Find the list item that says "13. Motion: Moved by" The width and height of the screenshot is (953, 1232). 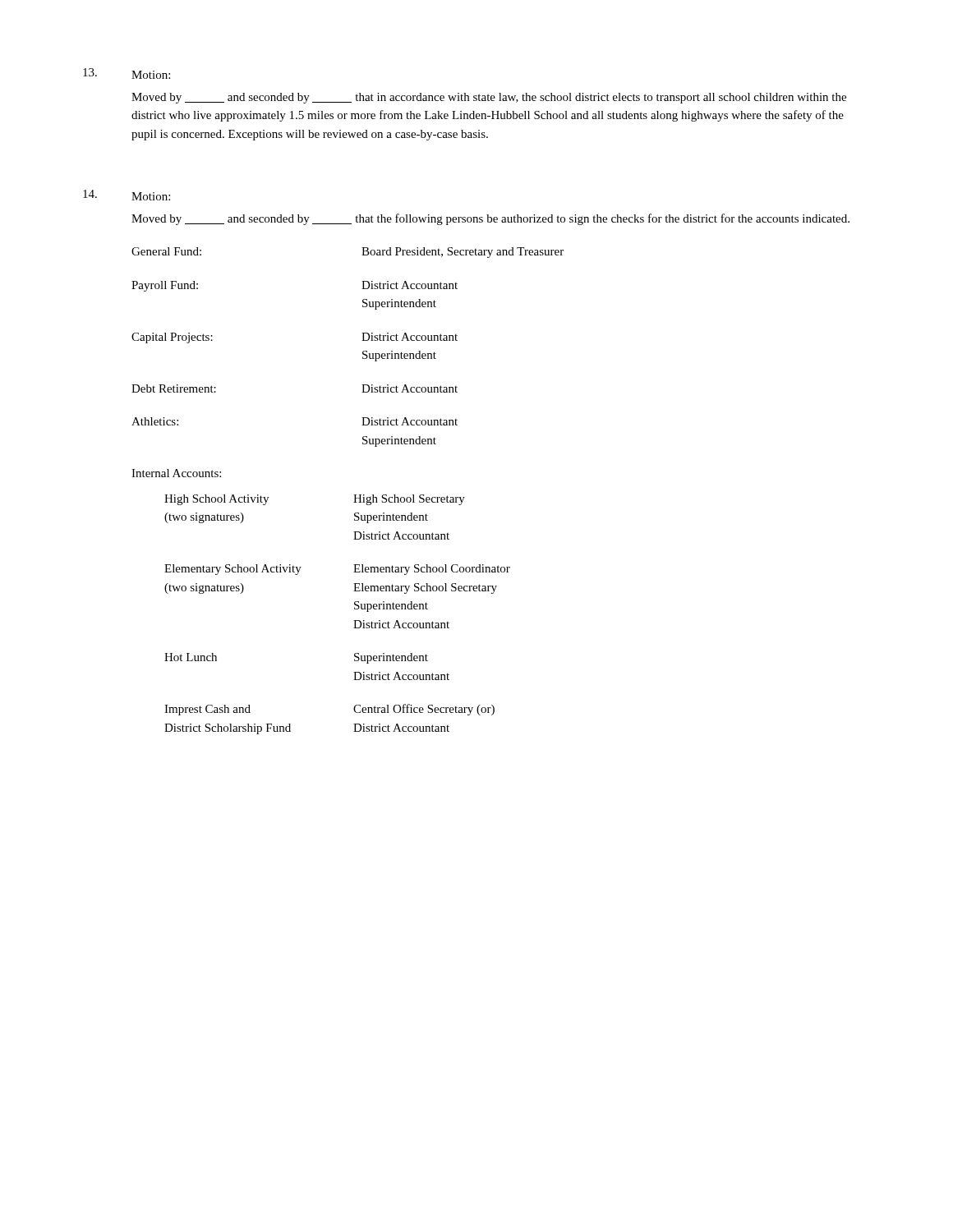pos(476,106)
